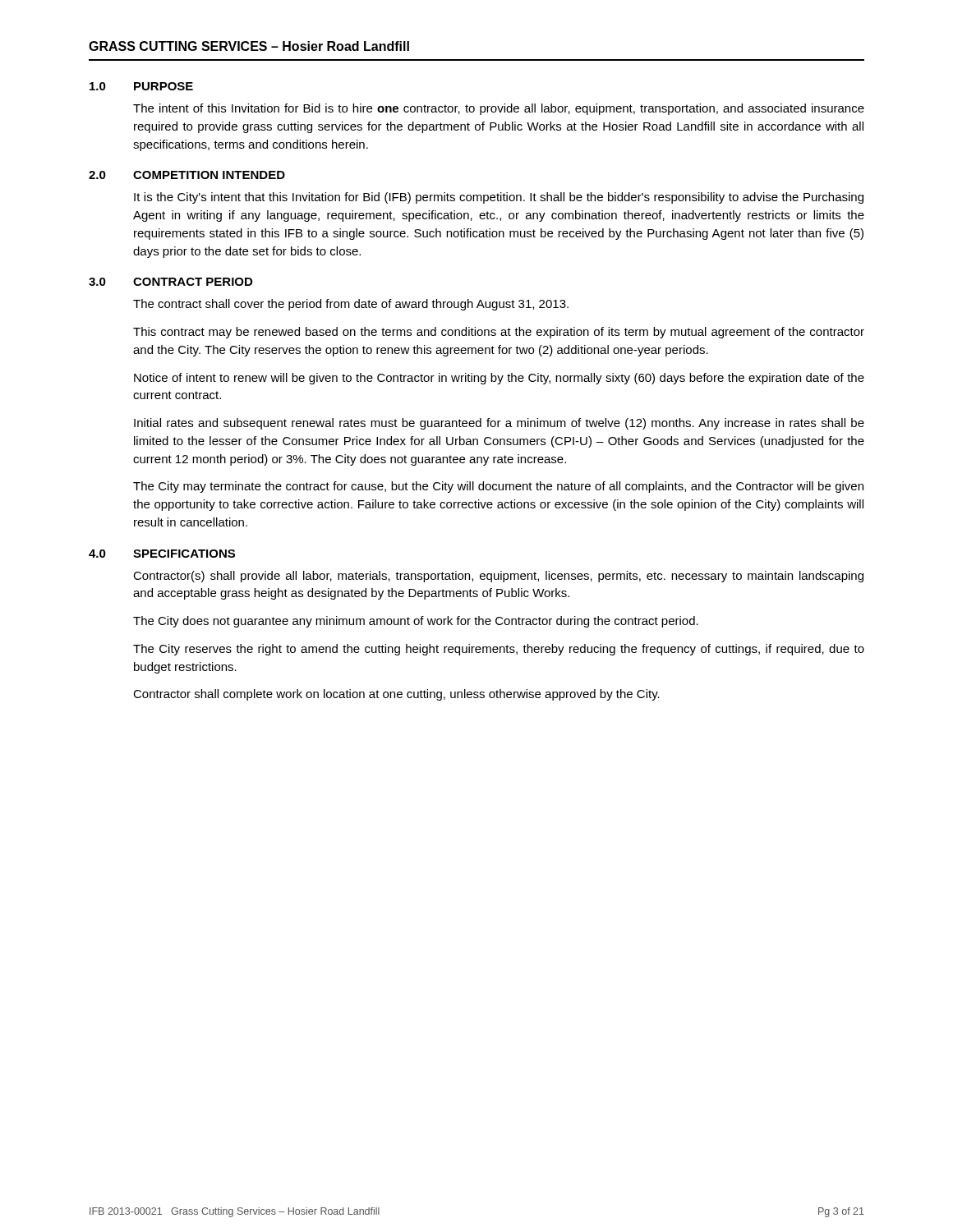Image resolution: width=953 pixels, height=1232 pixels.
Task: Locate the block of text that opens with "Contractor shall complete work on"
Action: pos(397,694)
